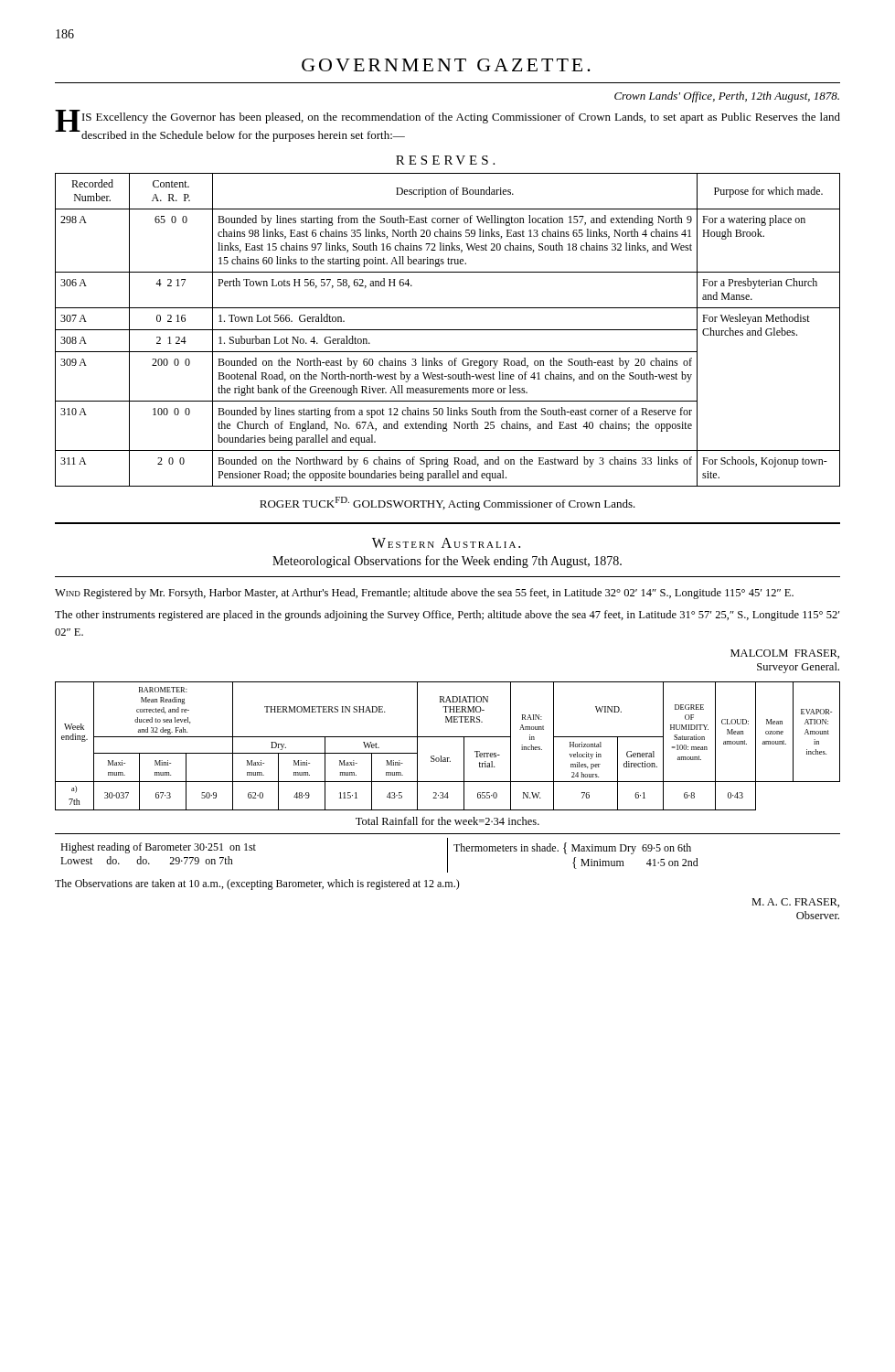Locate the block of text that opens with "Wind Registered by Mr. Forsyth, Harbor Master,"
The image size is (895, 1372).
point(424,593)
